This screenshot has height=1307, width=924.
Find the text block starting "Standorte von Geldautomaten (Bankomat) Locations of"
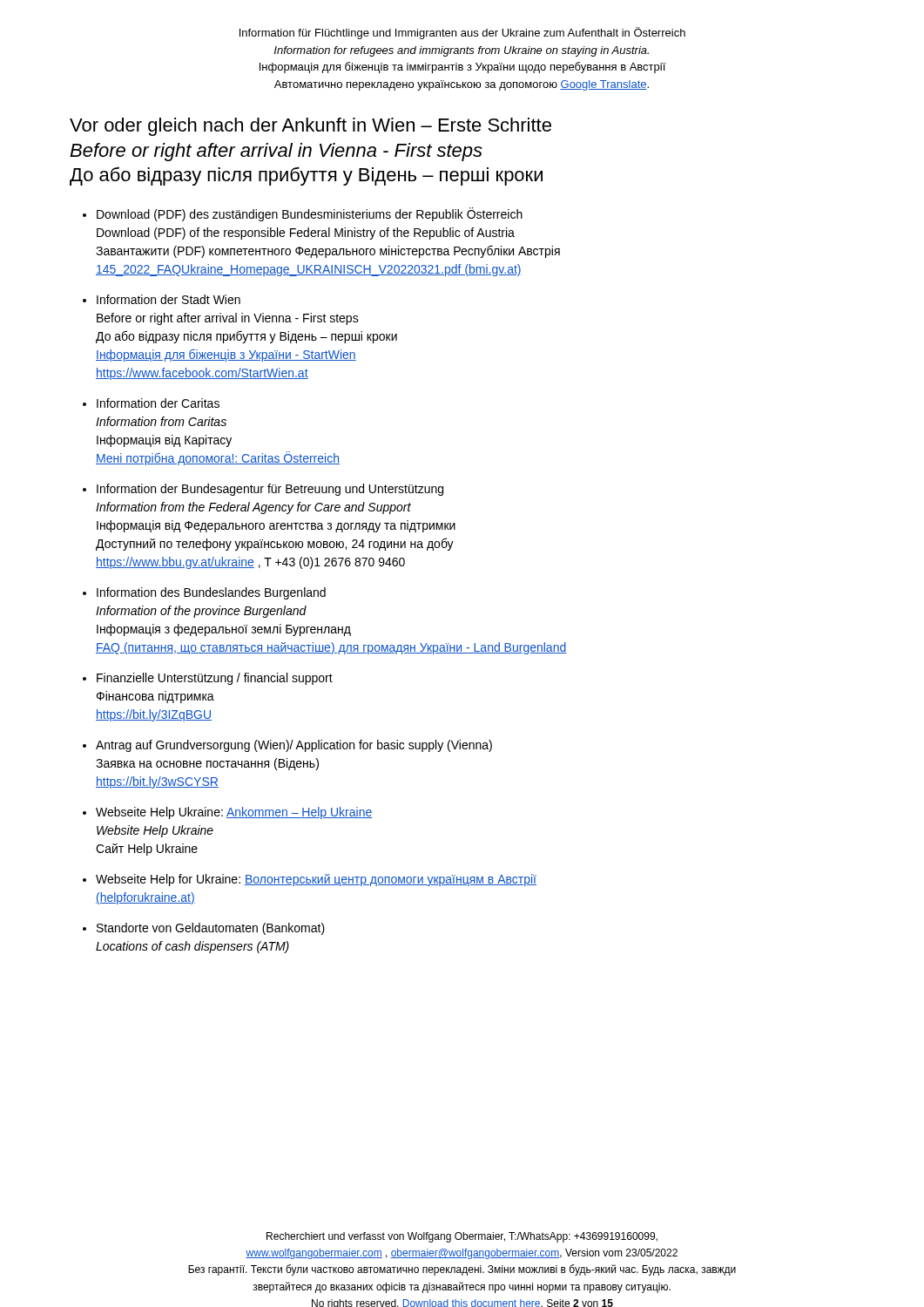coord(210,937)
